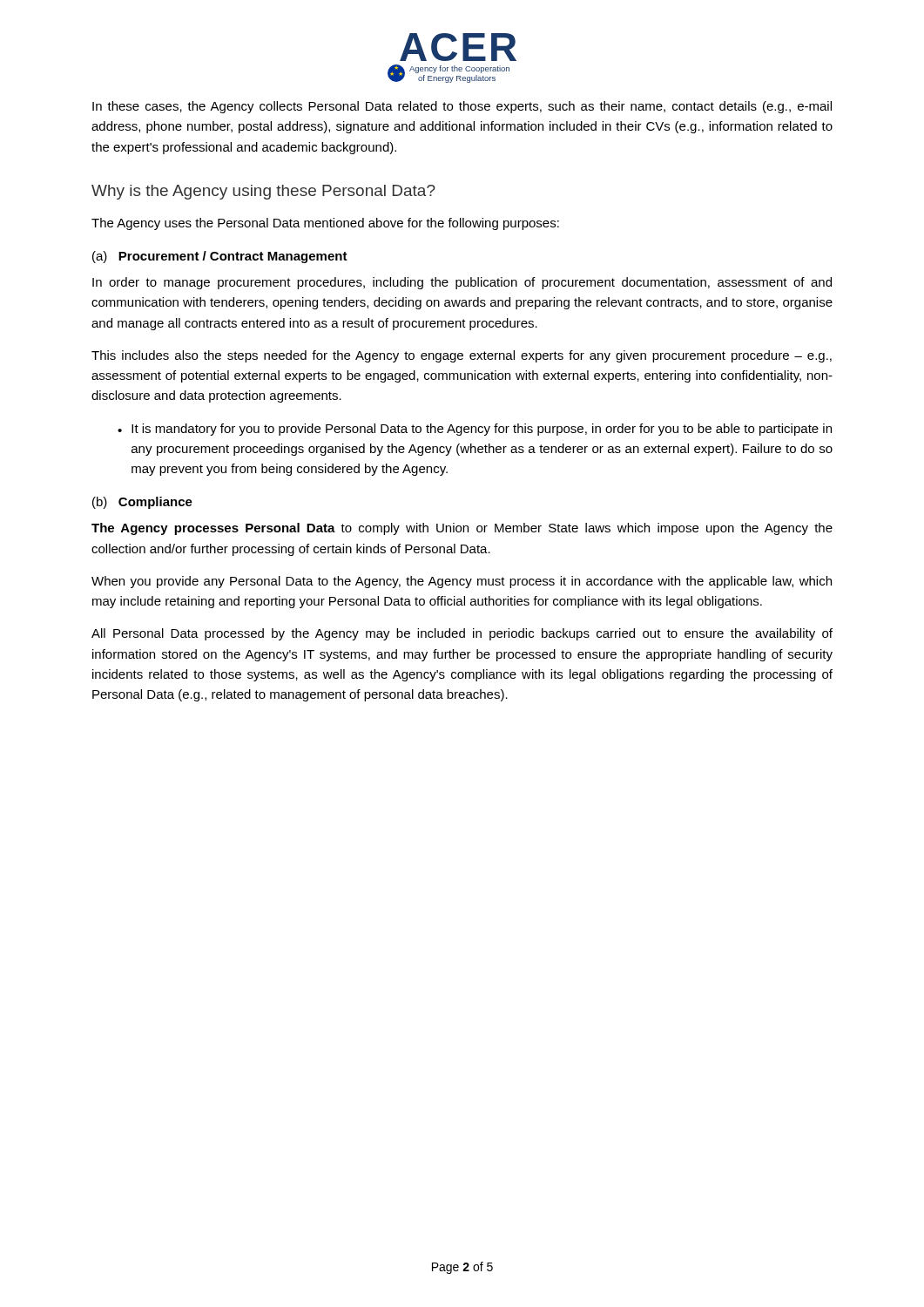Locate the list item that says "• It is mandatory for you to provide"
The image size is (924, 1307).
[475, 448]
